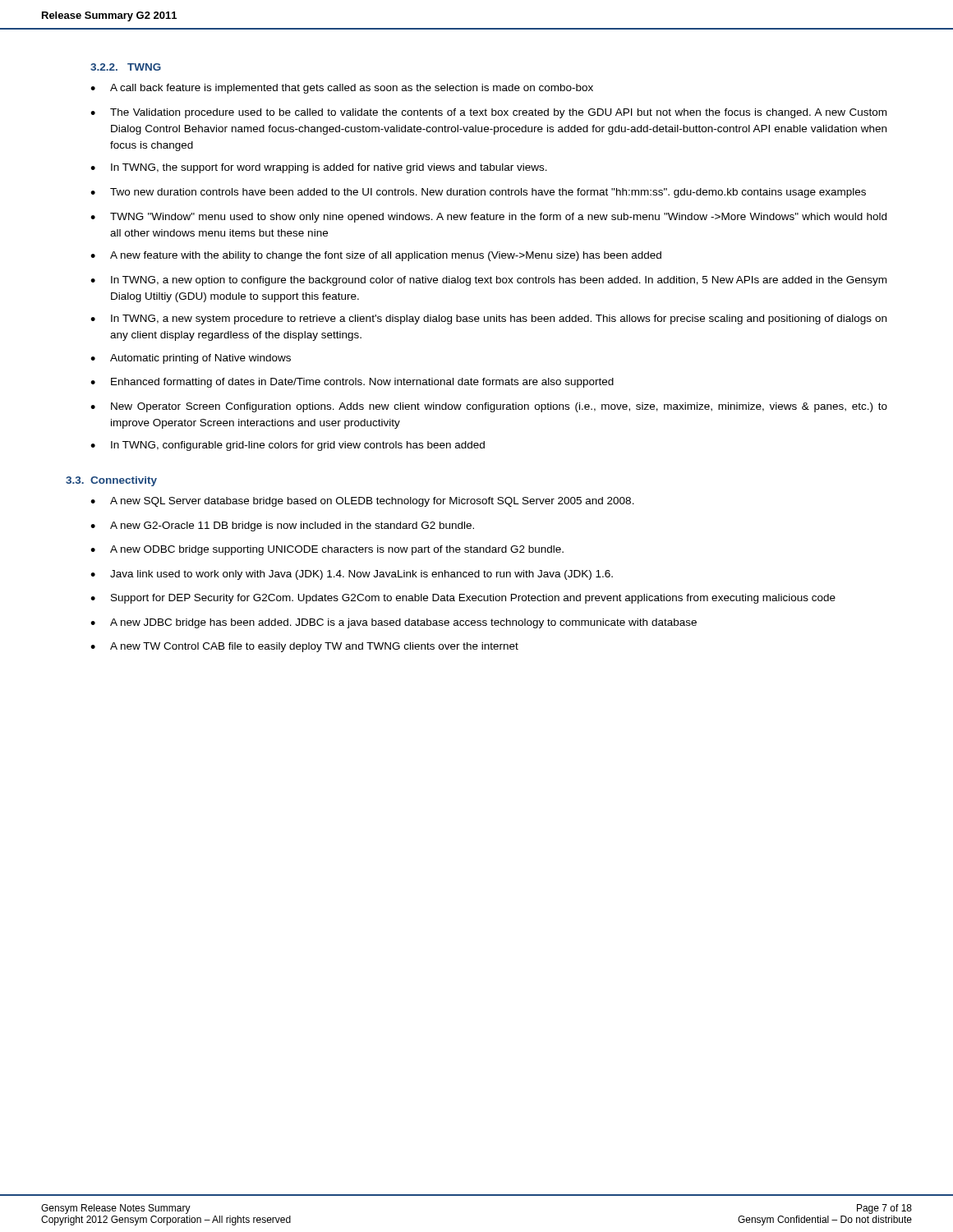Find the block starting "• A new TW Control"

coord(489,648)
